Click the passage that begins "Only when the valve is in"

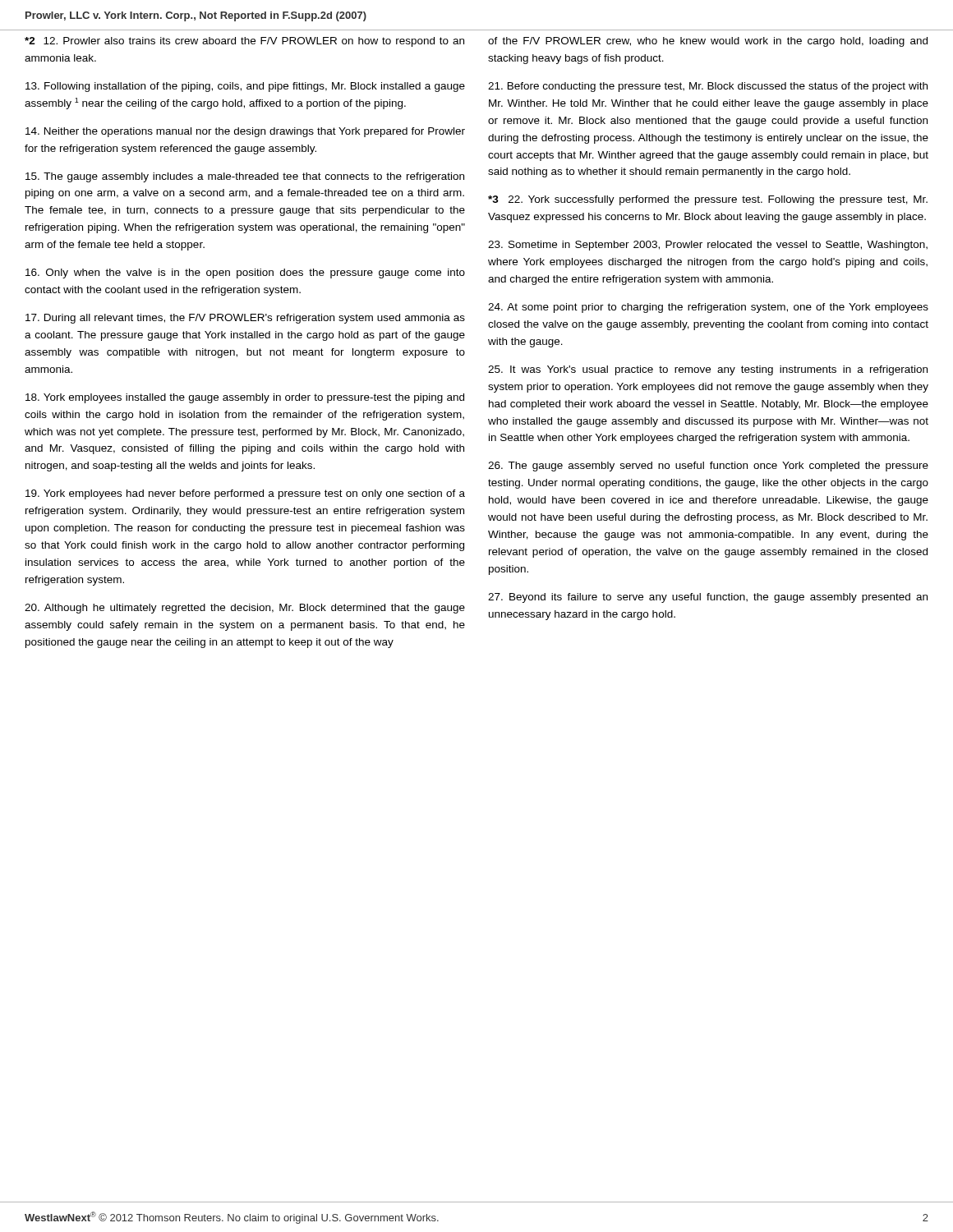245,281
